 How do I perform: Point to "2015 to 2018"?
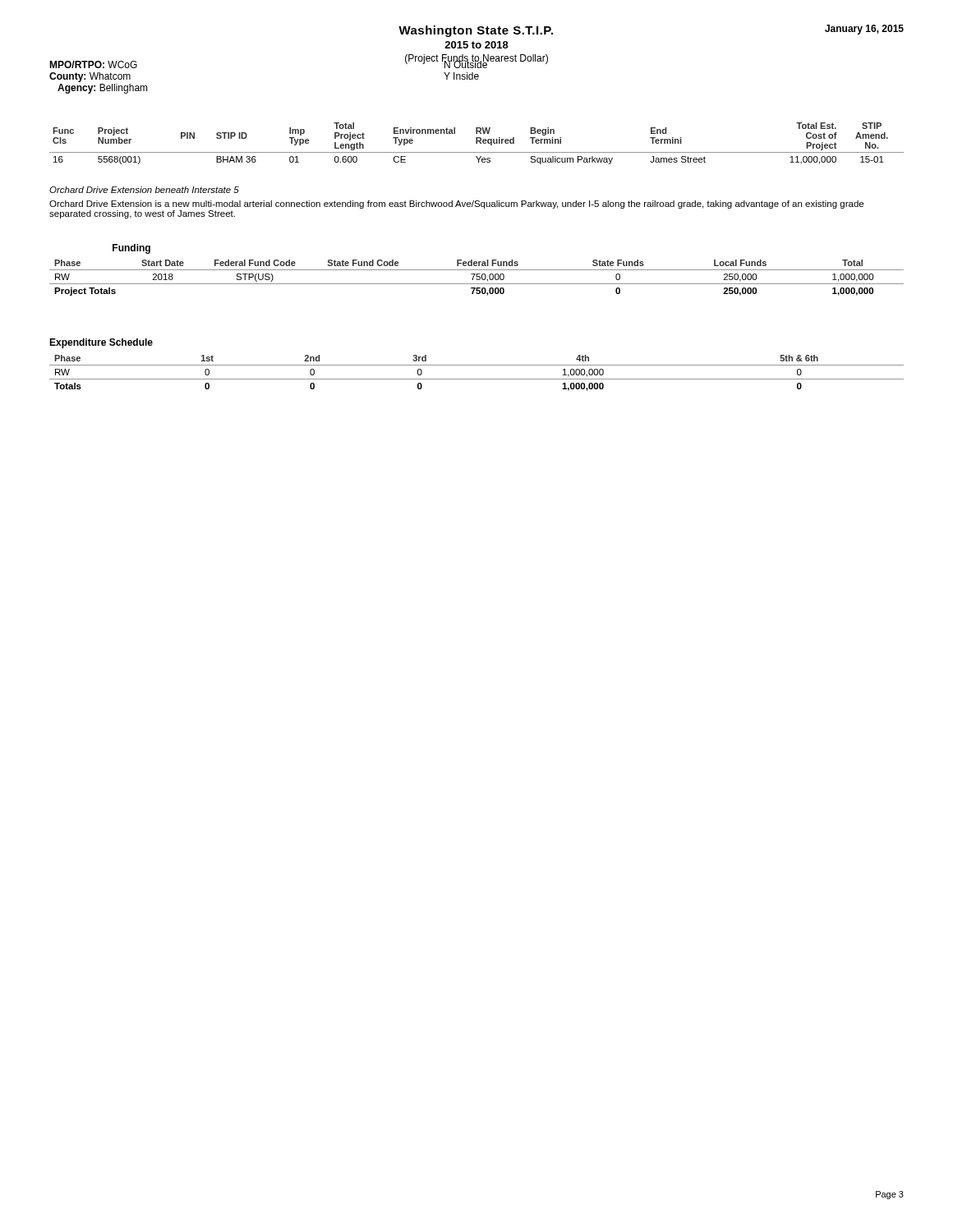[476, 45]
